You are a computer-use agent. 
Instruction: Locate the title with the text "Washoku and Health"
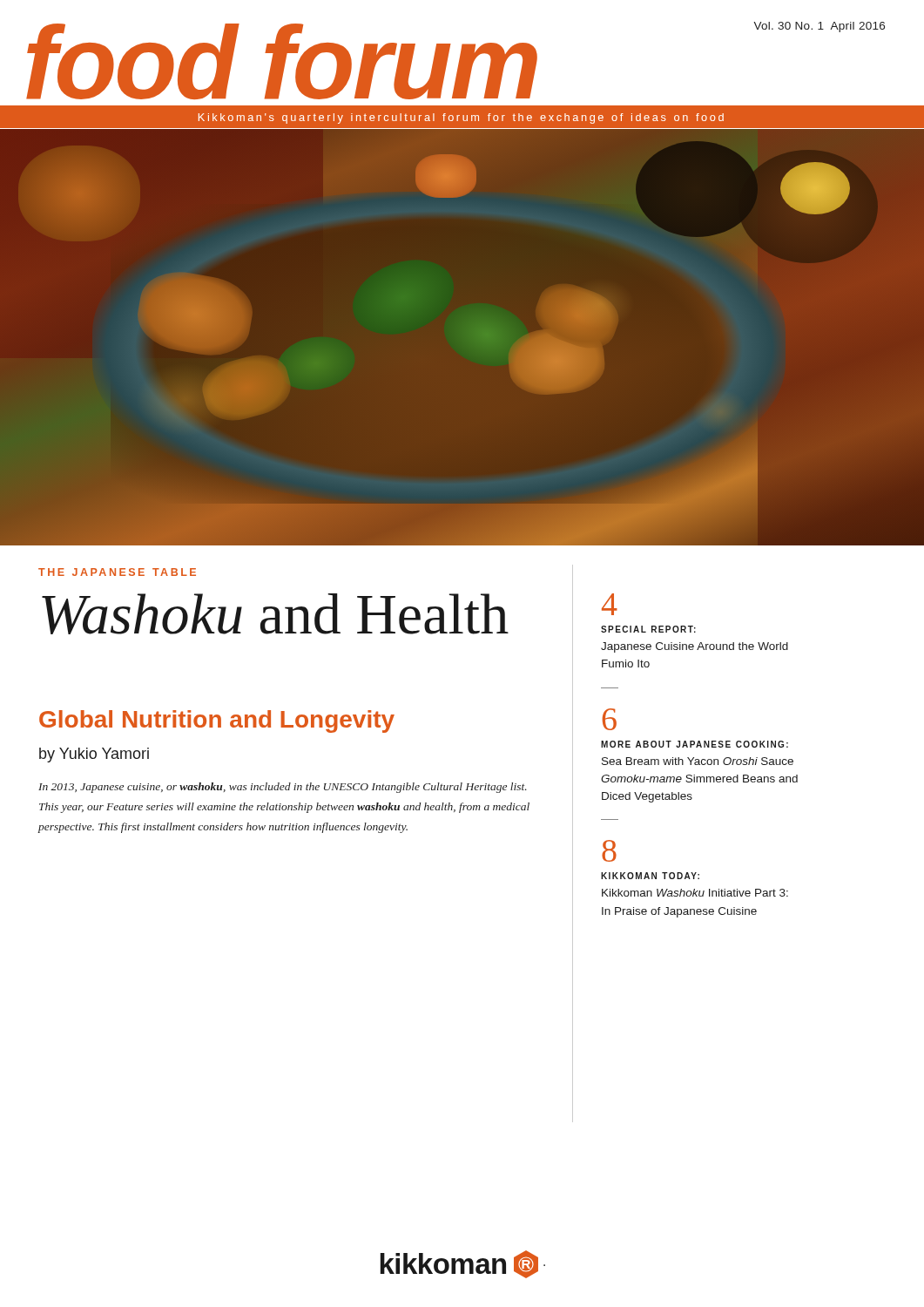point(274,614)
